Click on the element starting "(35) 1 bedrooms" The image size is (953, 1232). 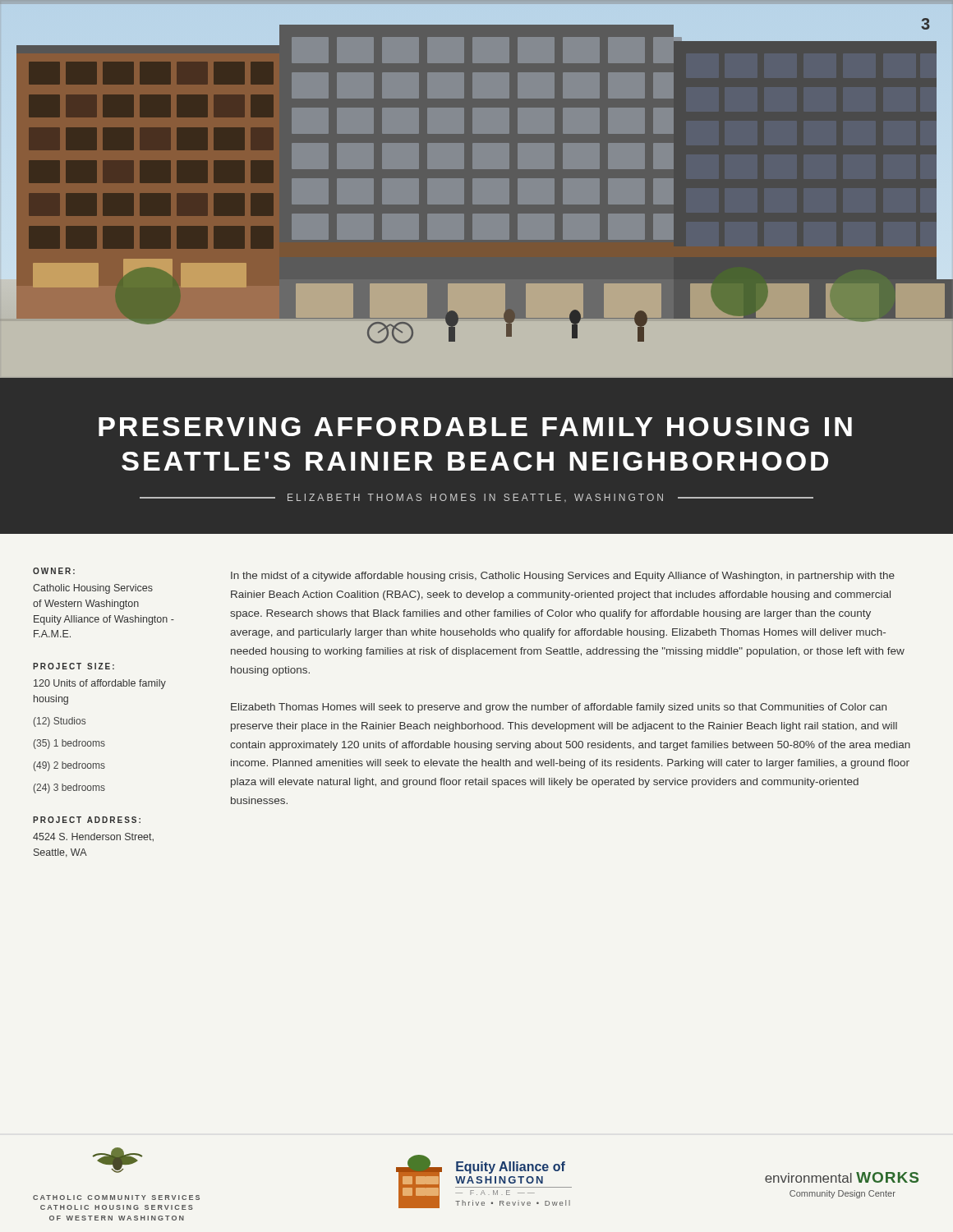pyautogui.click(x=69, y=743)
